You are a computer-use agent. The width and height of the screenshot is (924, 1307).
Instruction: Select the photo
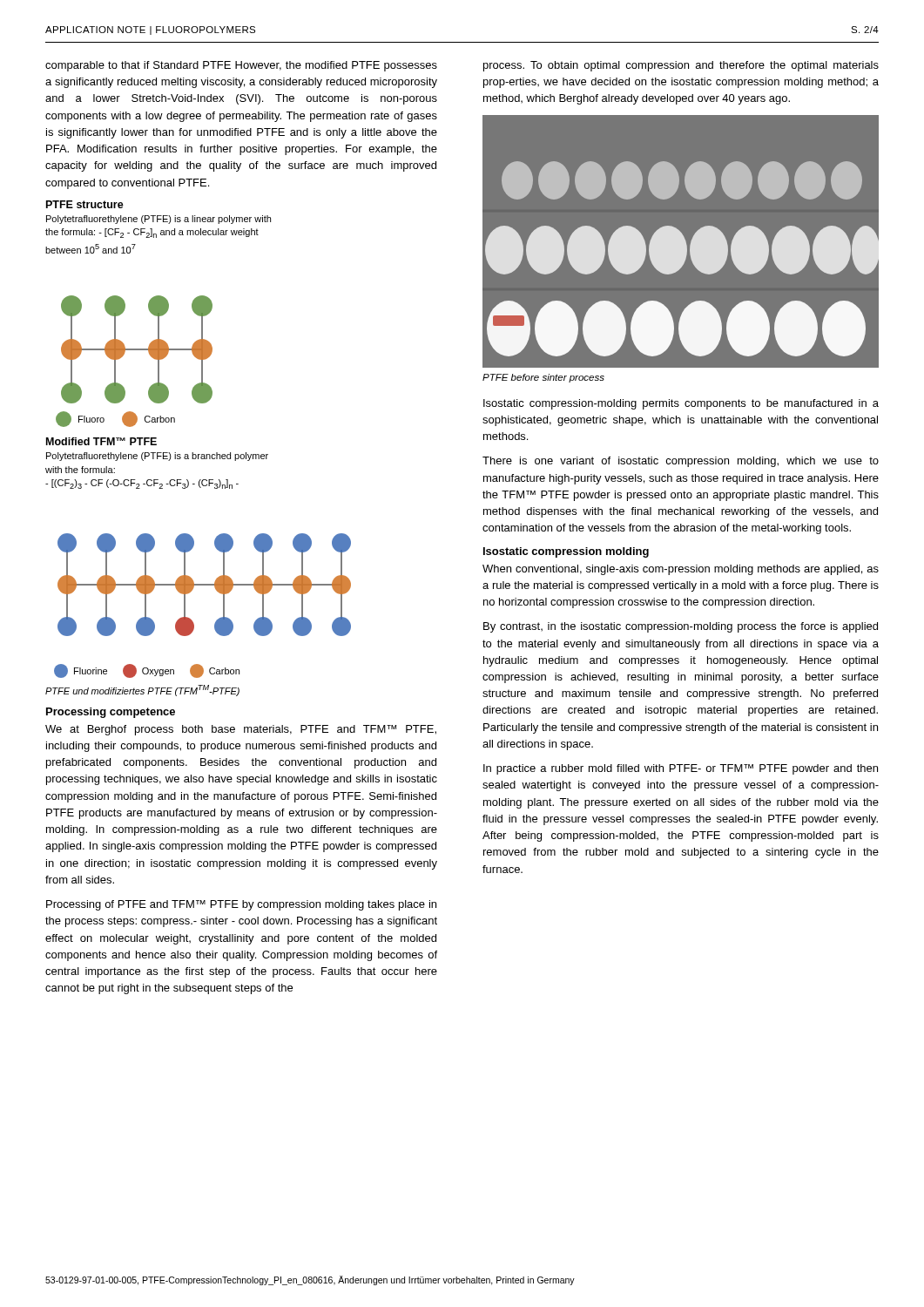[x=681, y=241]
